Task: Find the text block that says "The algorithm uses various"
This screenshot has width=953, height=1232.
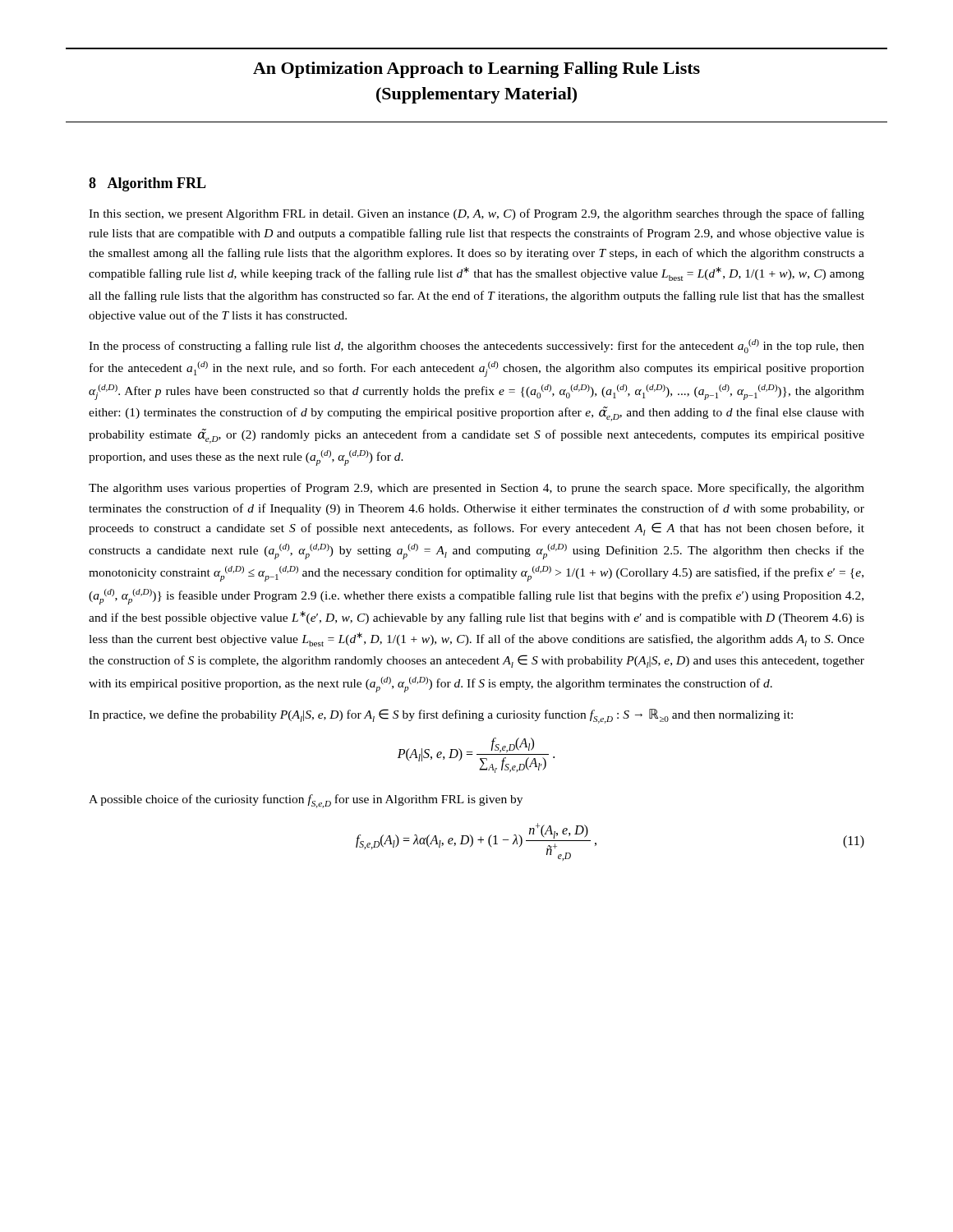Action: pyautogui.click(x=476, y=587)
